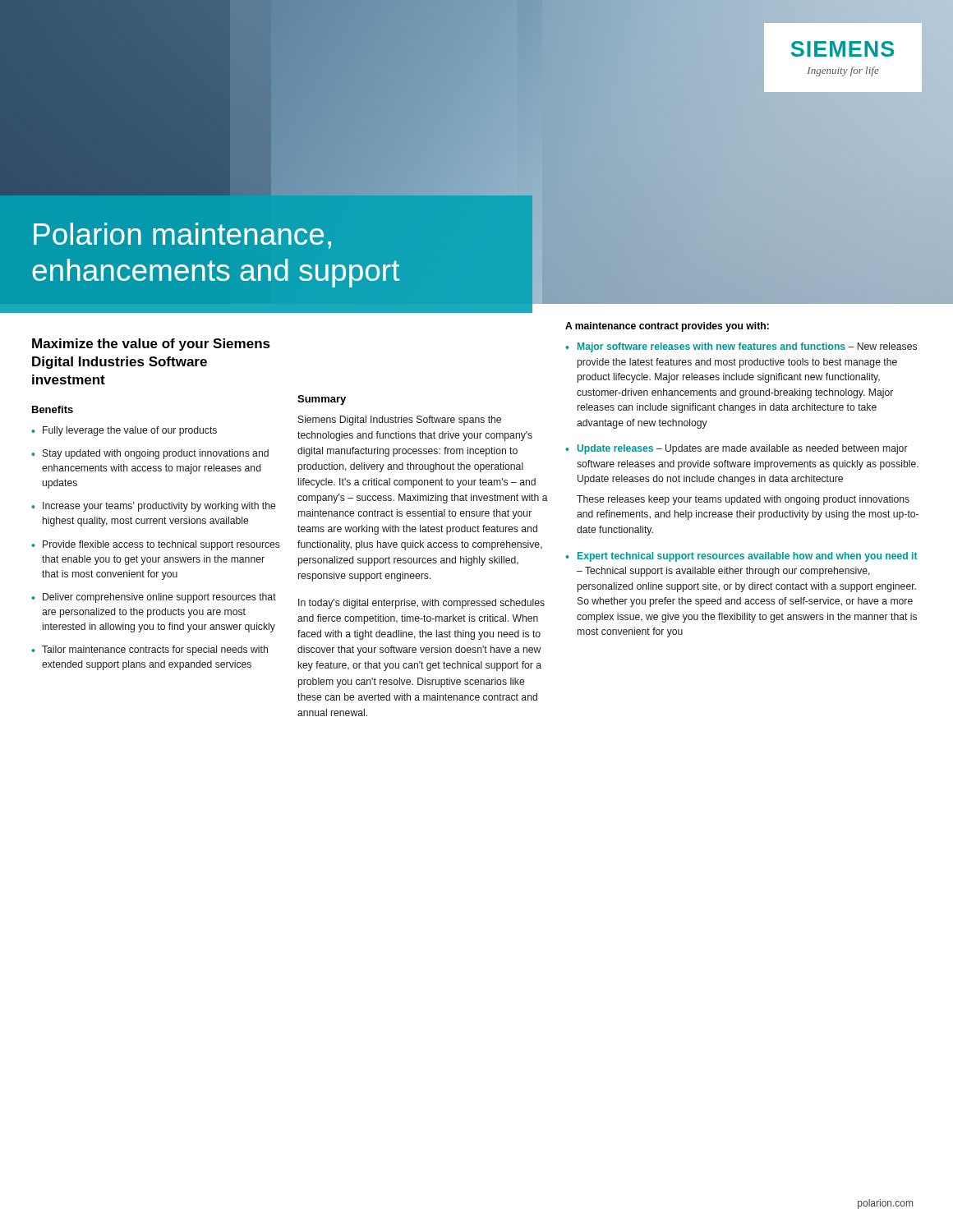The image size is (953, 1232).
Task: Locate the block of text that opens with "These releases keep your teams updated with"
Action: (748, 515)
